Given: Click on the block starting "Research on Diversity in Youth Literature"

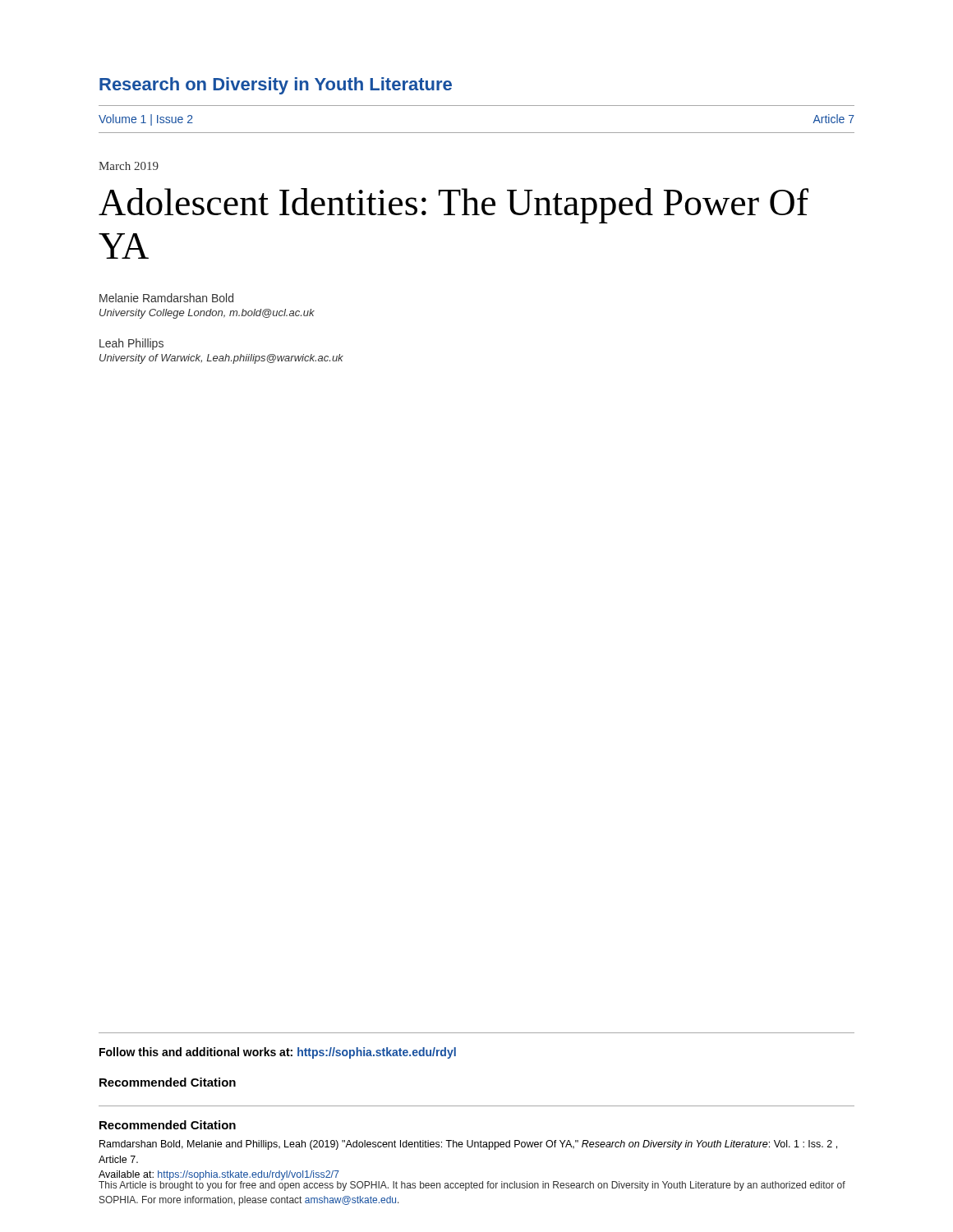Looking at the screenshot, I should click(x=276, y=86).
